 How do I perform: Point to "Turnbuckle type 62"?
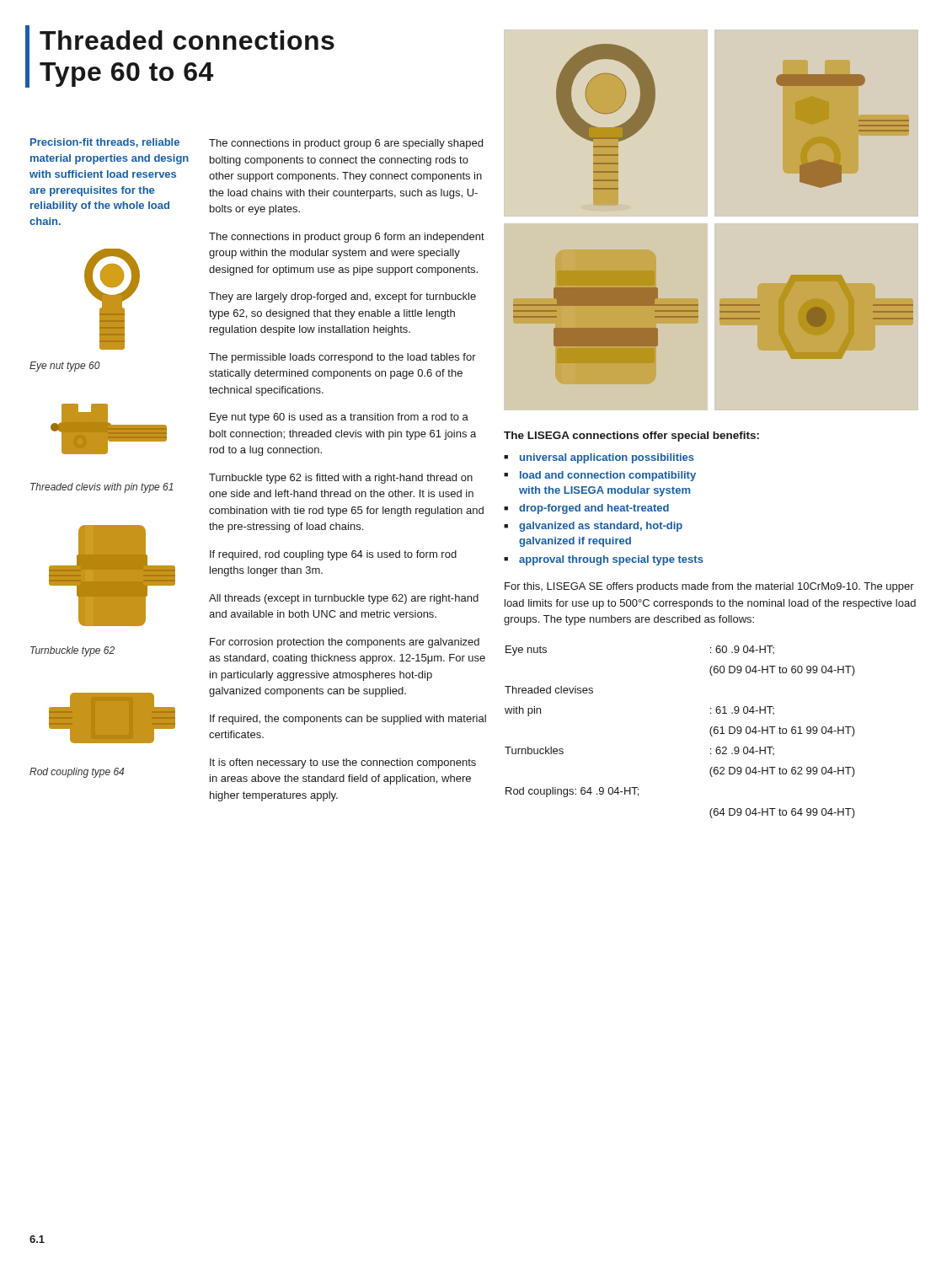pos(72,651)
